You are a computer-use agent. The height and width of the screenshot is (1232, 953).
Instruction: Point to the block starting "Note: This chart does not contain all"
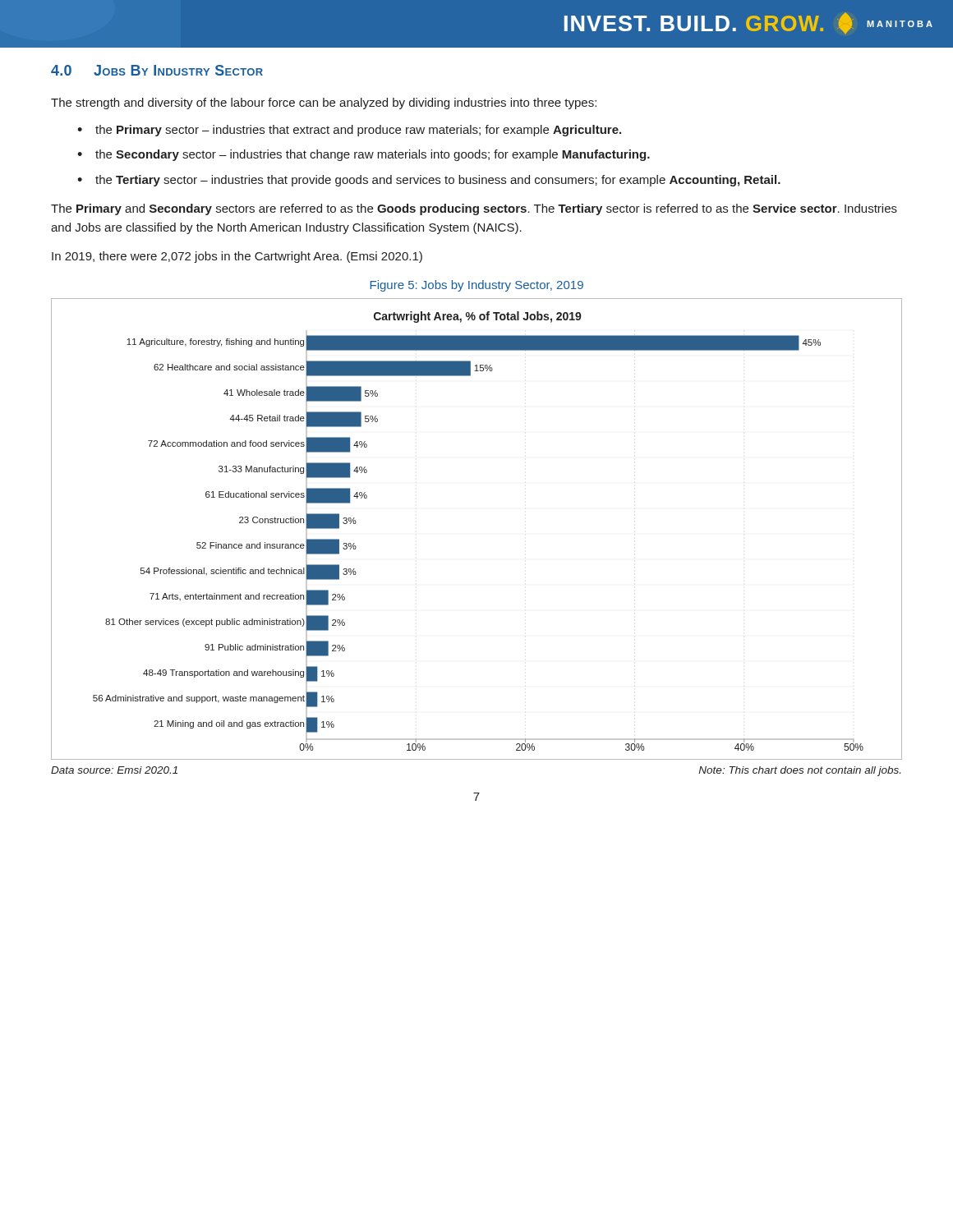(800, 770)
